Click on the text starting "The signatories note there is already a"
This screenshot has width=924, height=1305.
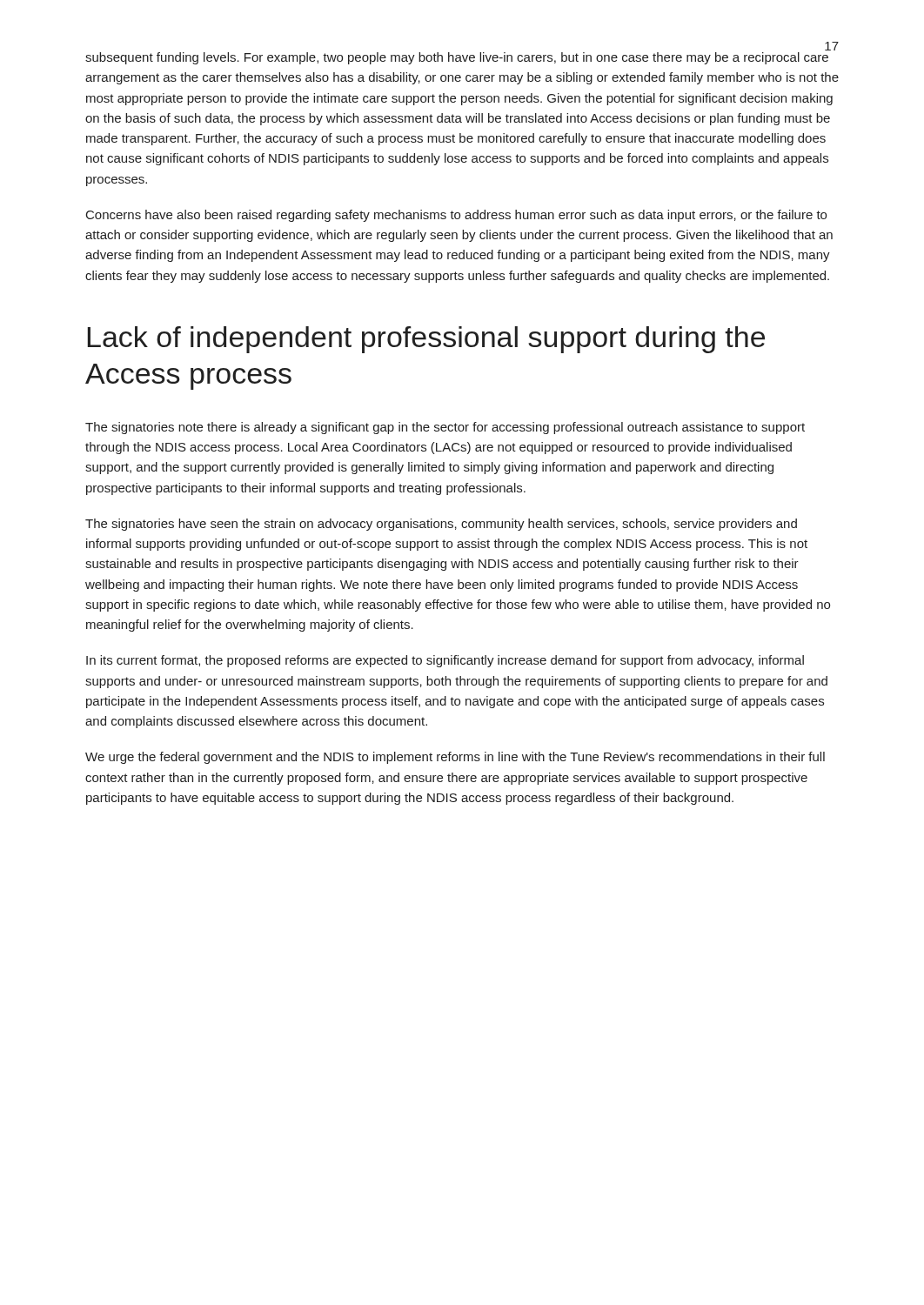tap(445, 457)
